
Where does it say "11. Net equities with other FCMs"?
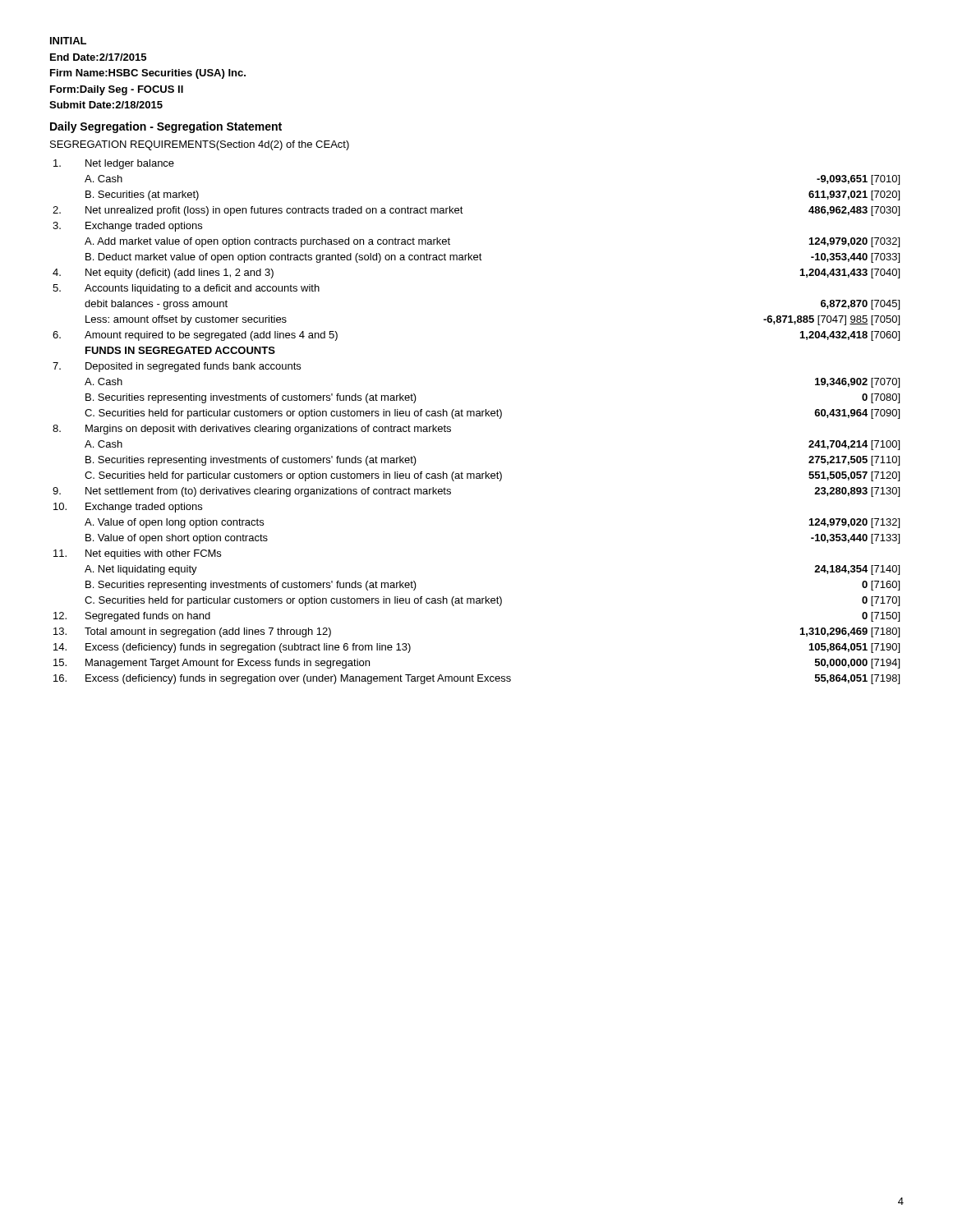[x=137, y=554]
